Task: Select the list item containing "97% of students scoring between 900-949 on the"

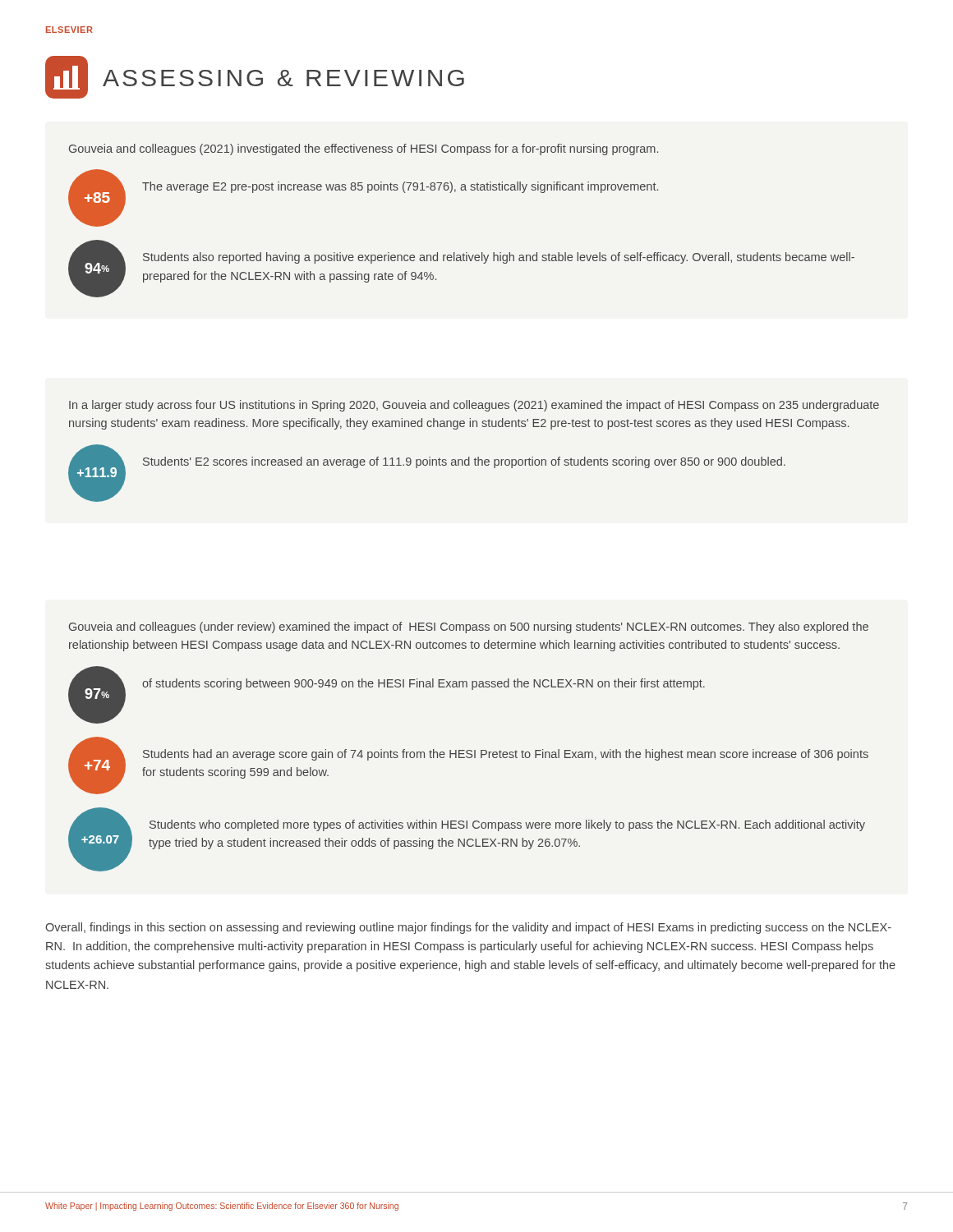Action: coord(476,695)
